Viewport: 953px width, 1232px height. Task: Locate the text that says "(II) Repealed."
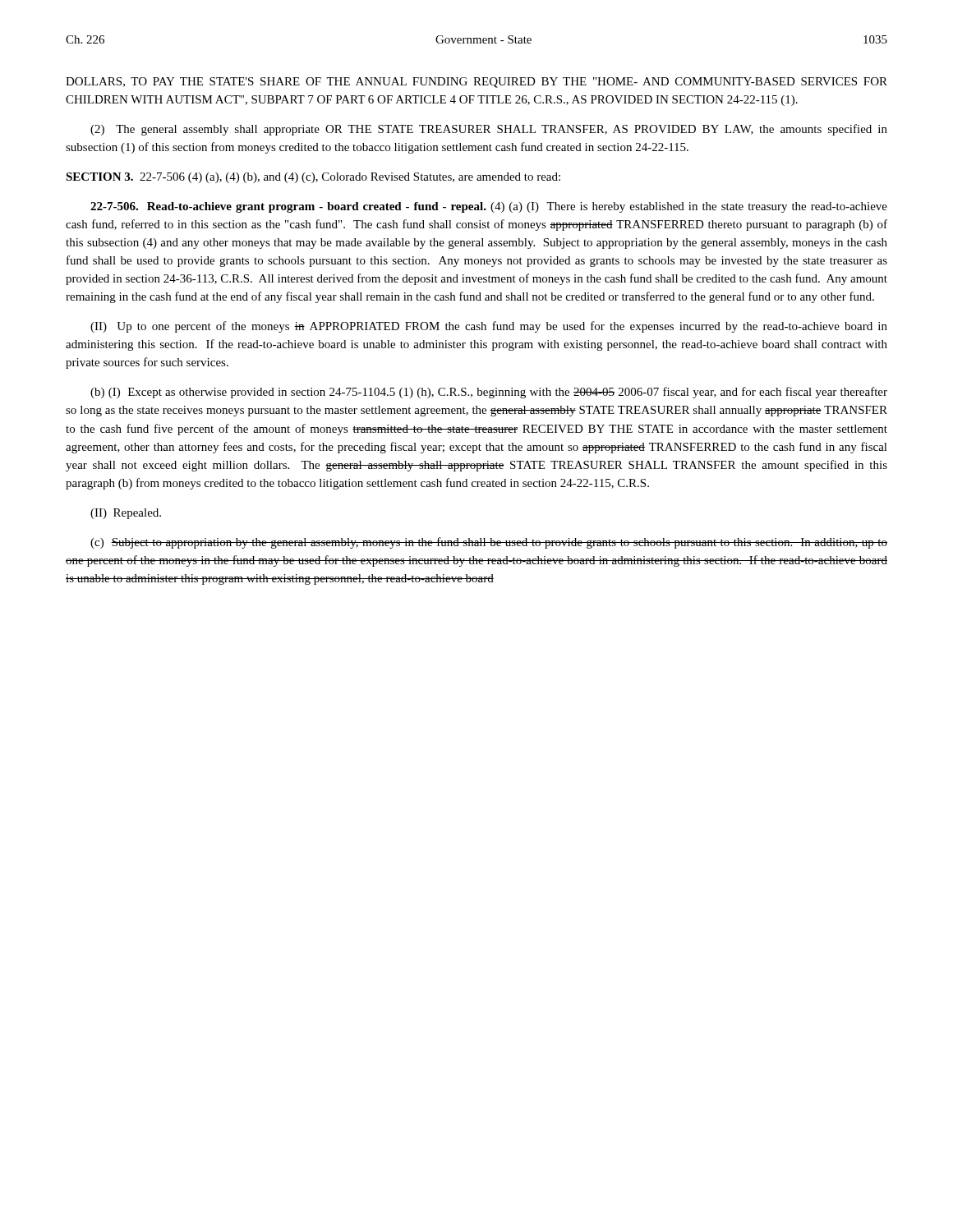[126, 512]
